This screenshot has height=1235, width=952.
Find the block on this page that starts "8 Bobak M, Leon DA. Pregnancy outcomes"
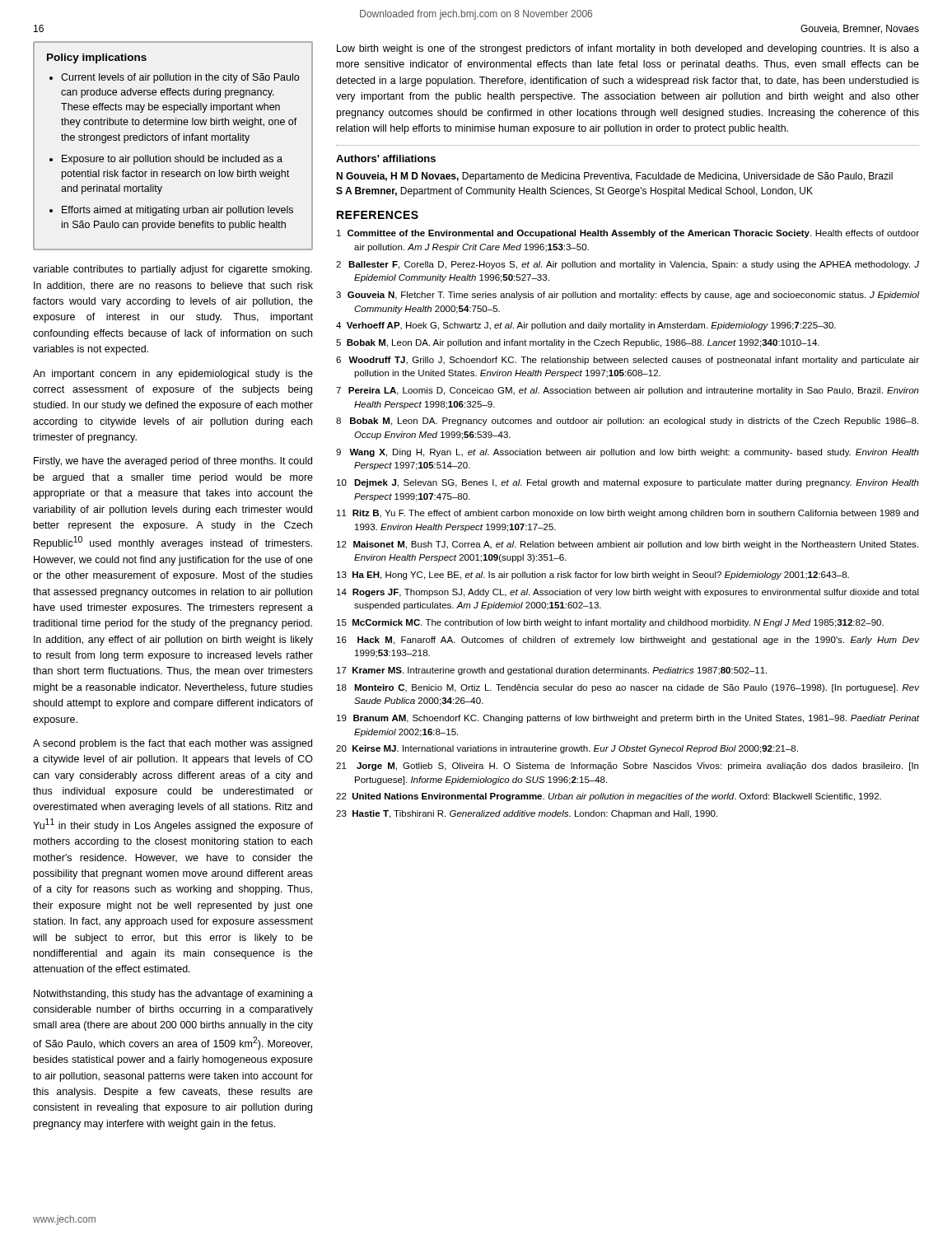click(x=628, y=428)
